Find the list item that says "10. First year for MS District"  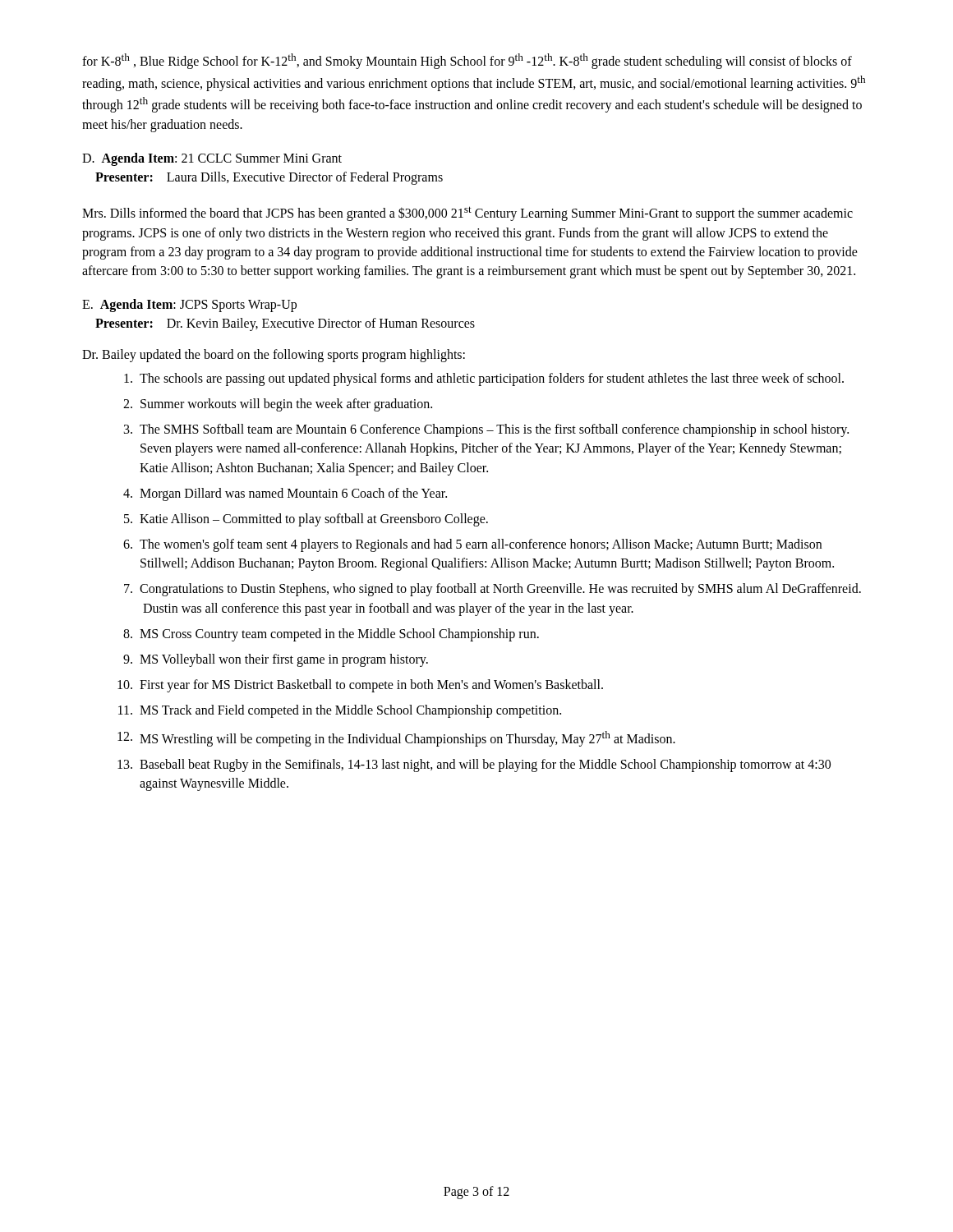click(489, 685)
